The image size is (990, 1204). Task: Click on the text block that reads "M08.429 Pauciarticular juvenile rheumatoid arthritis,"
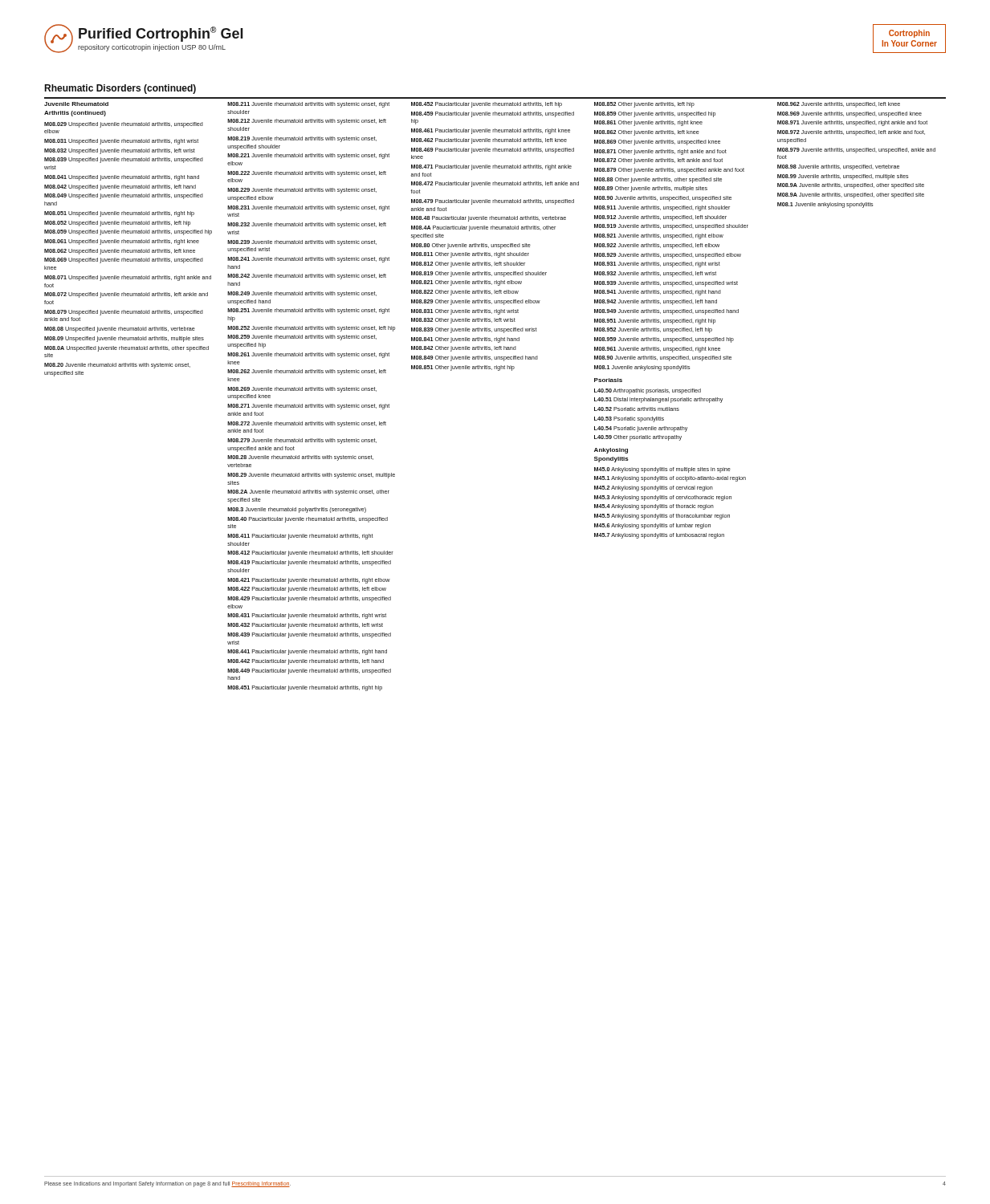tap(309, 602)
